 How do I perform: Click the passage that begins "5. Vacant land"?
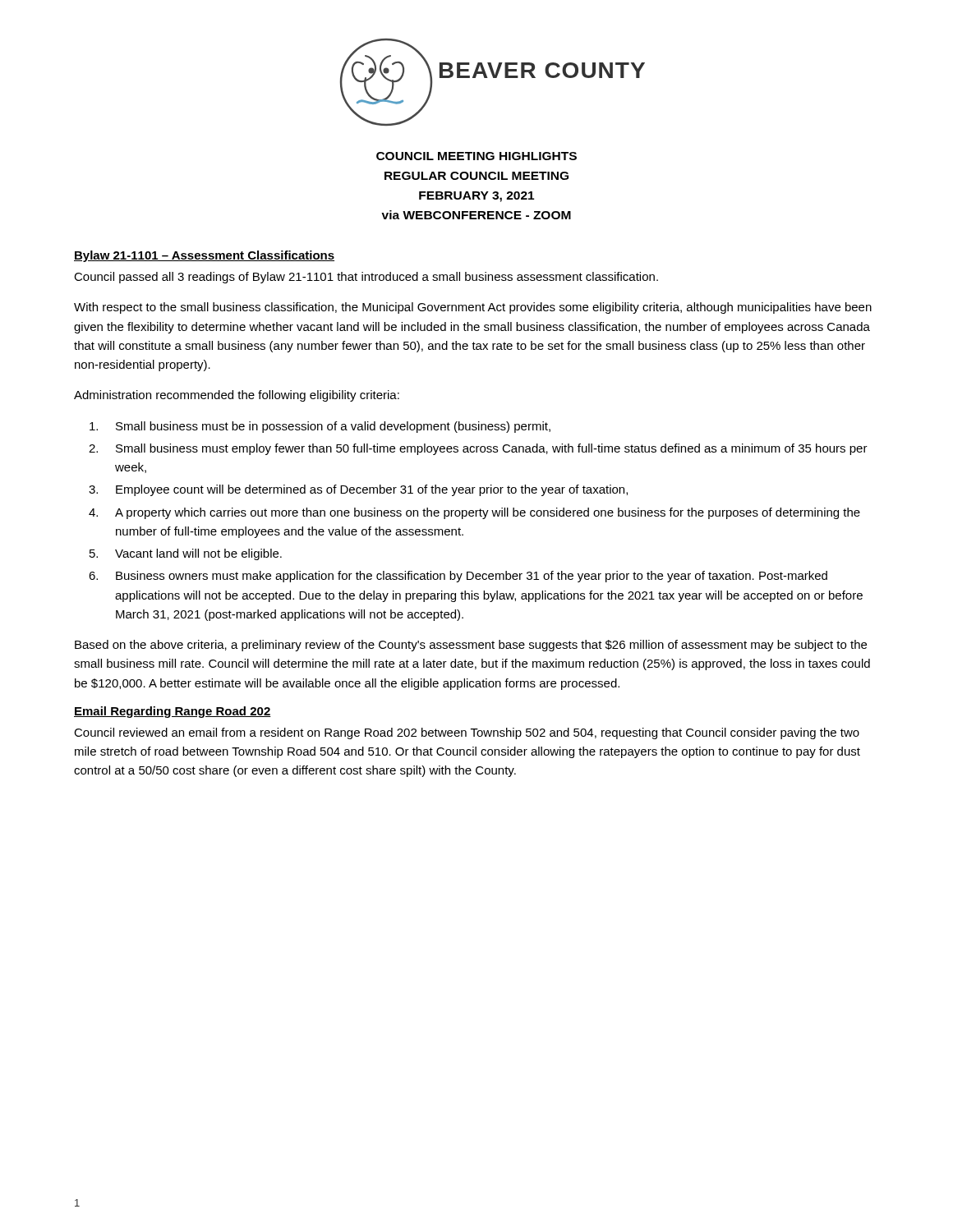186,554
